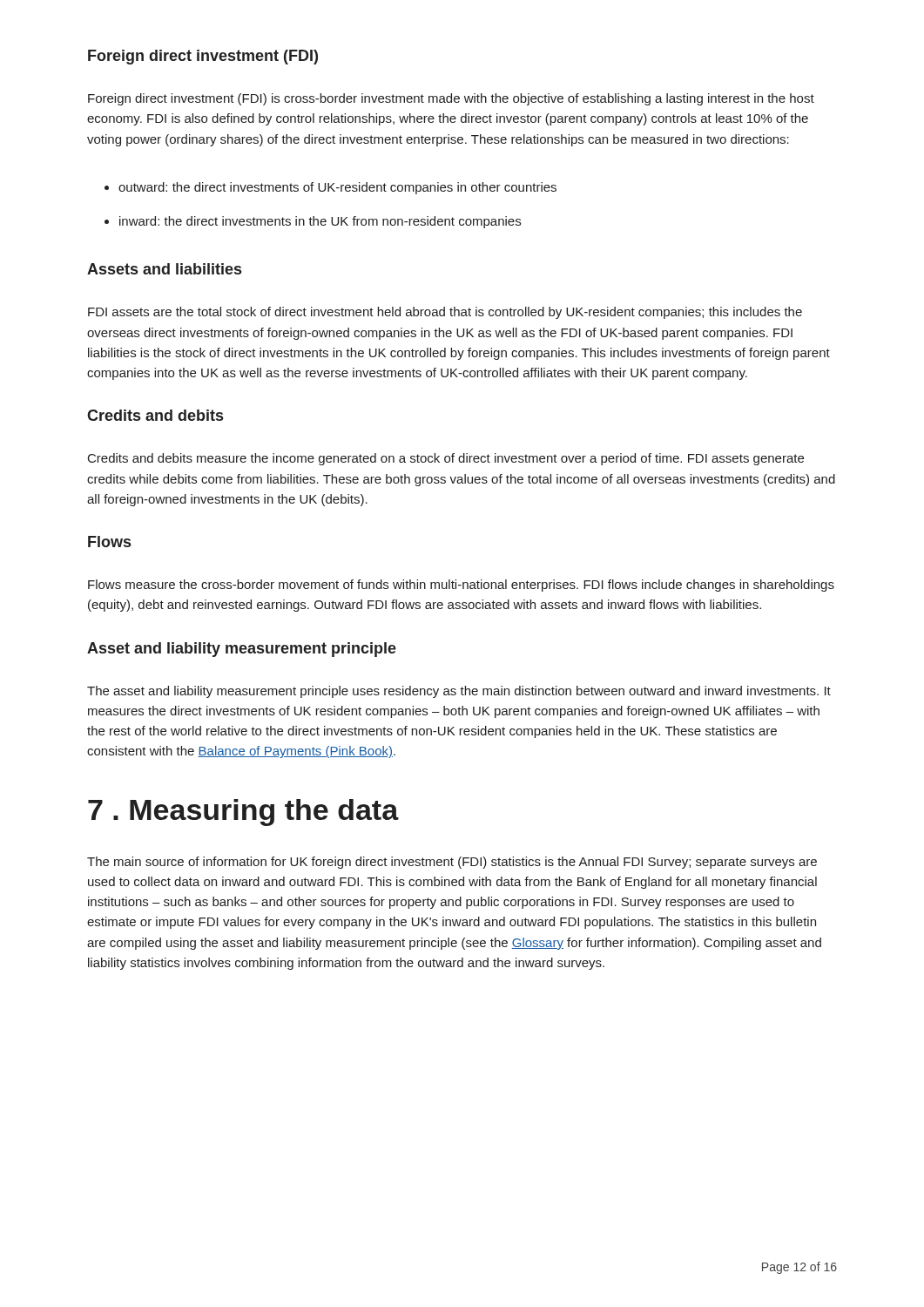Select the text starting "The asset and"
Viewport: 924px width, 1307px height.
(x=462, y=721)
